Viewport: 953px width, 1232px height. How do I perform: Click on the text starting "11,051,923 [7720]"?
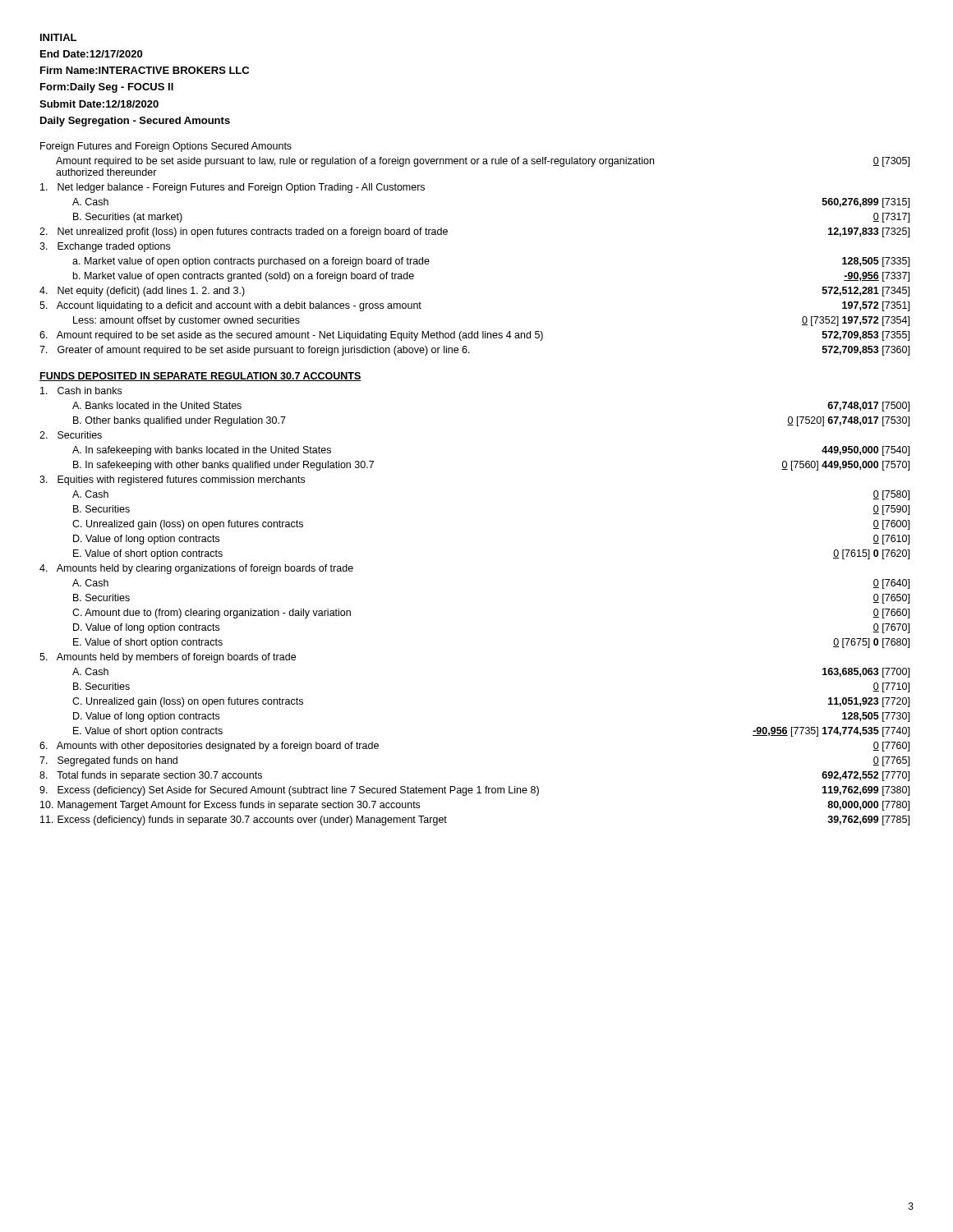[x=869, y=701]
